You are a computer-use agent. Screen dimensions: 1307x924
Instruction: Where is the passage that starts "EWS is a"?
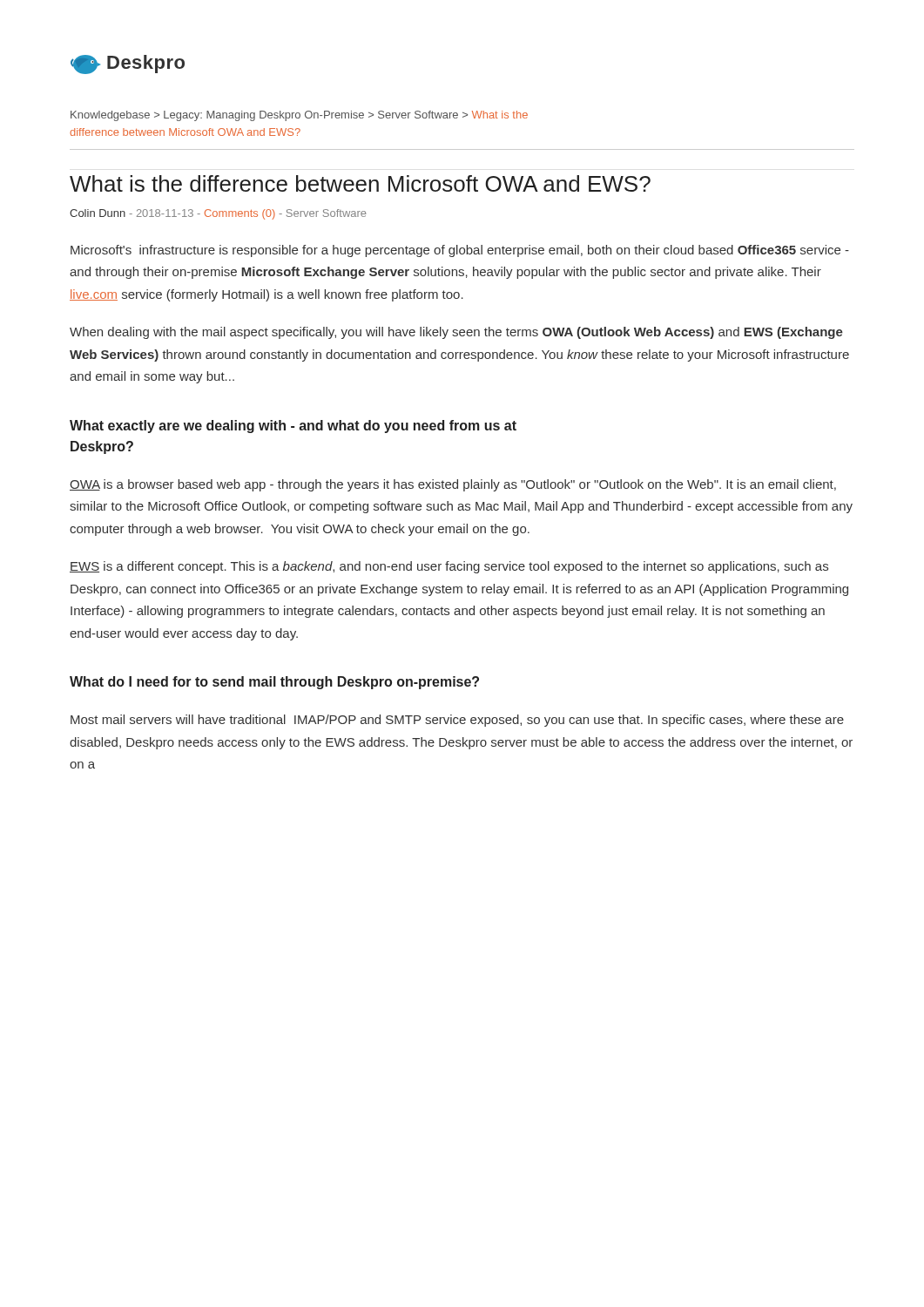click(x=459, y=599)
